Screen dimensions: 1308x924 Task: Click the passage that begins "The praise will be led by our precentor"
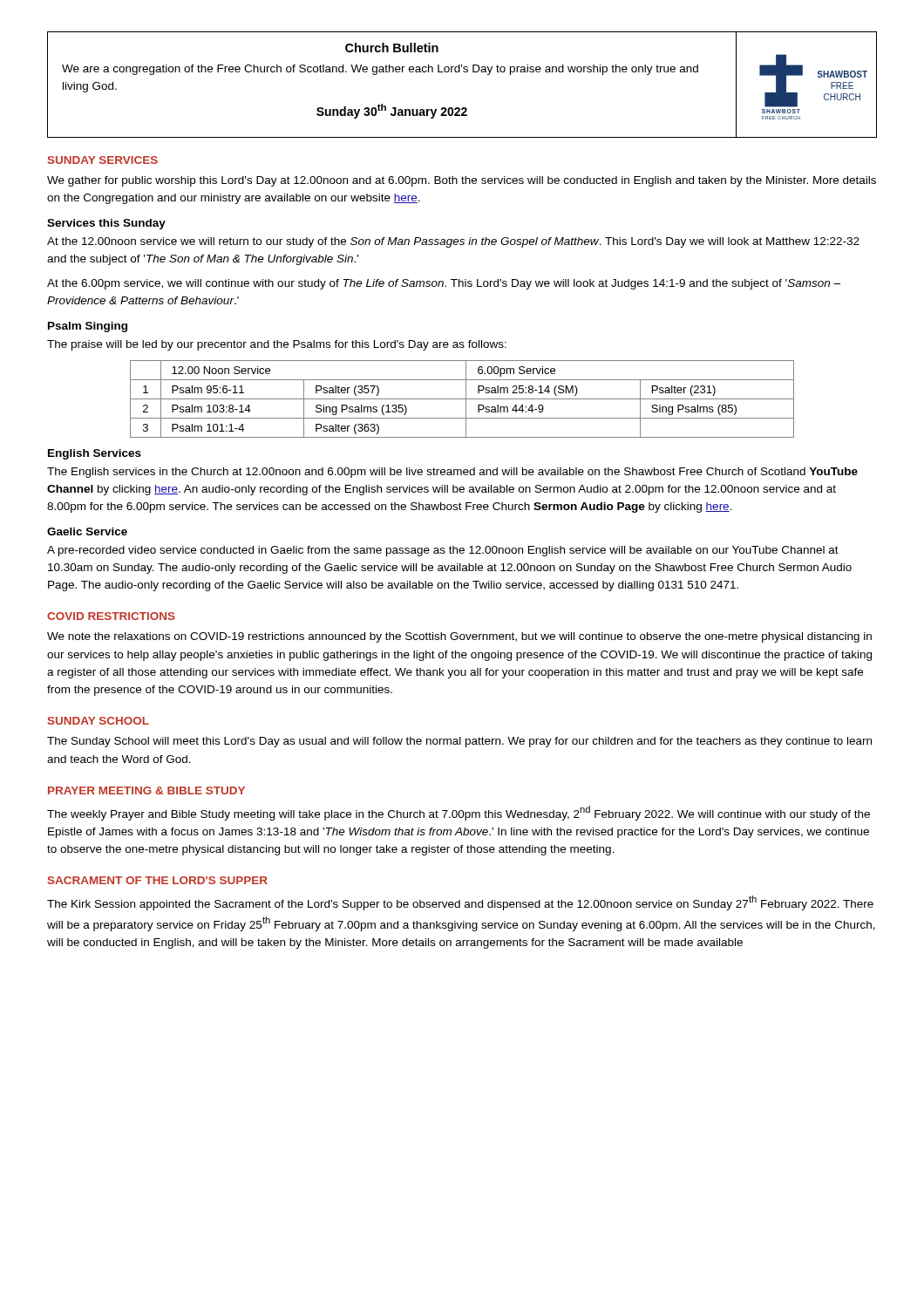tap(277, 344)
